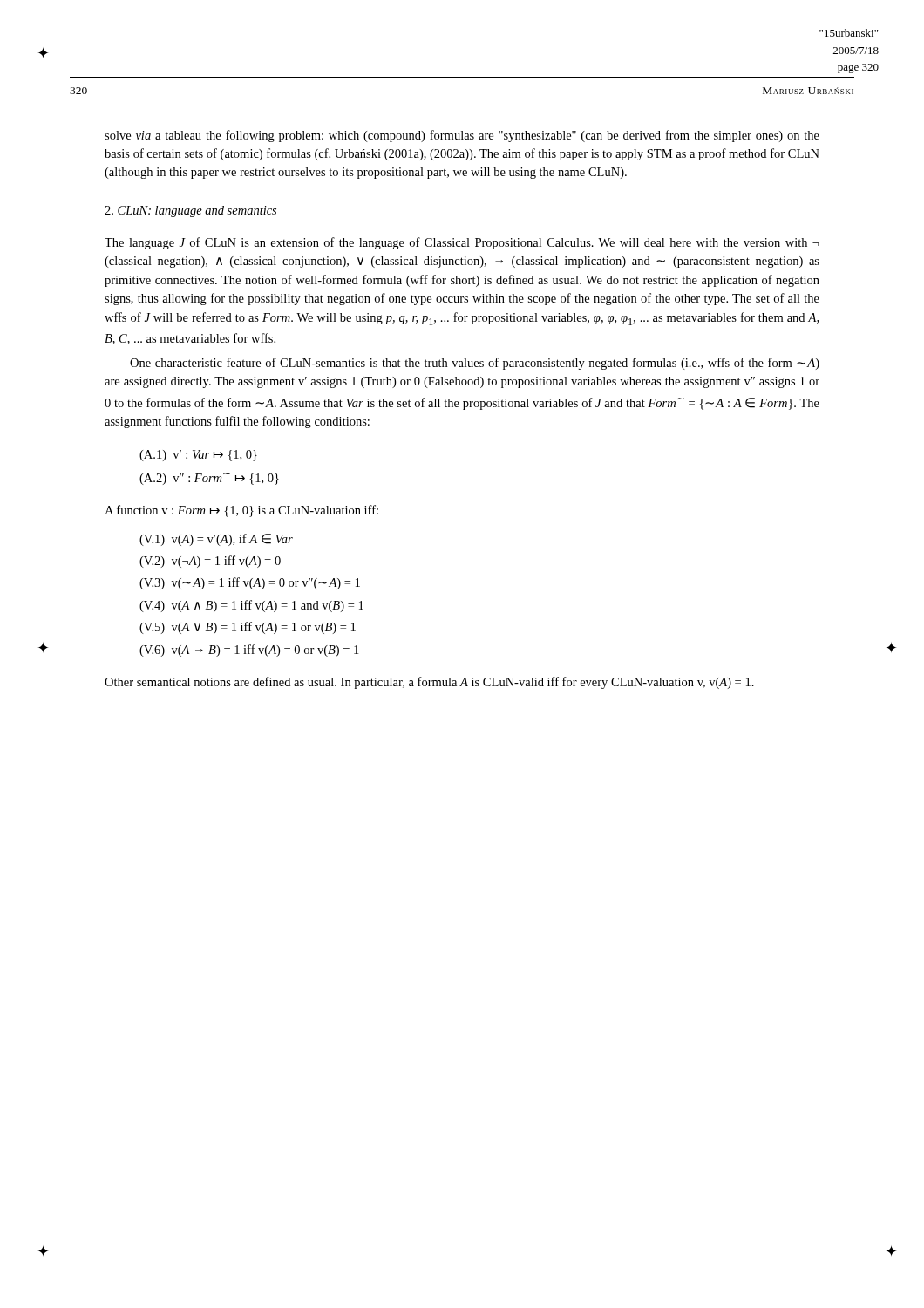Click on the text block that says "One characteristic feature of CLuN-semantics"
This screenshot has width=924, height=1308.
point(462,393)
